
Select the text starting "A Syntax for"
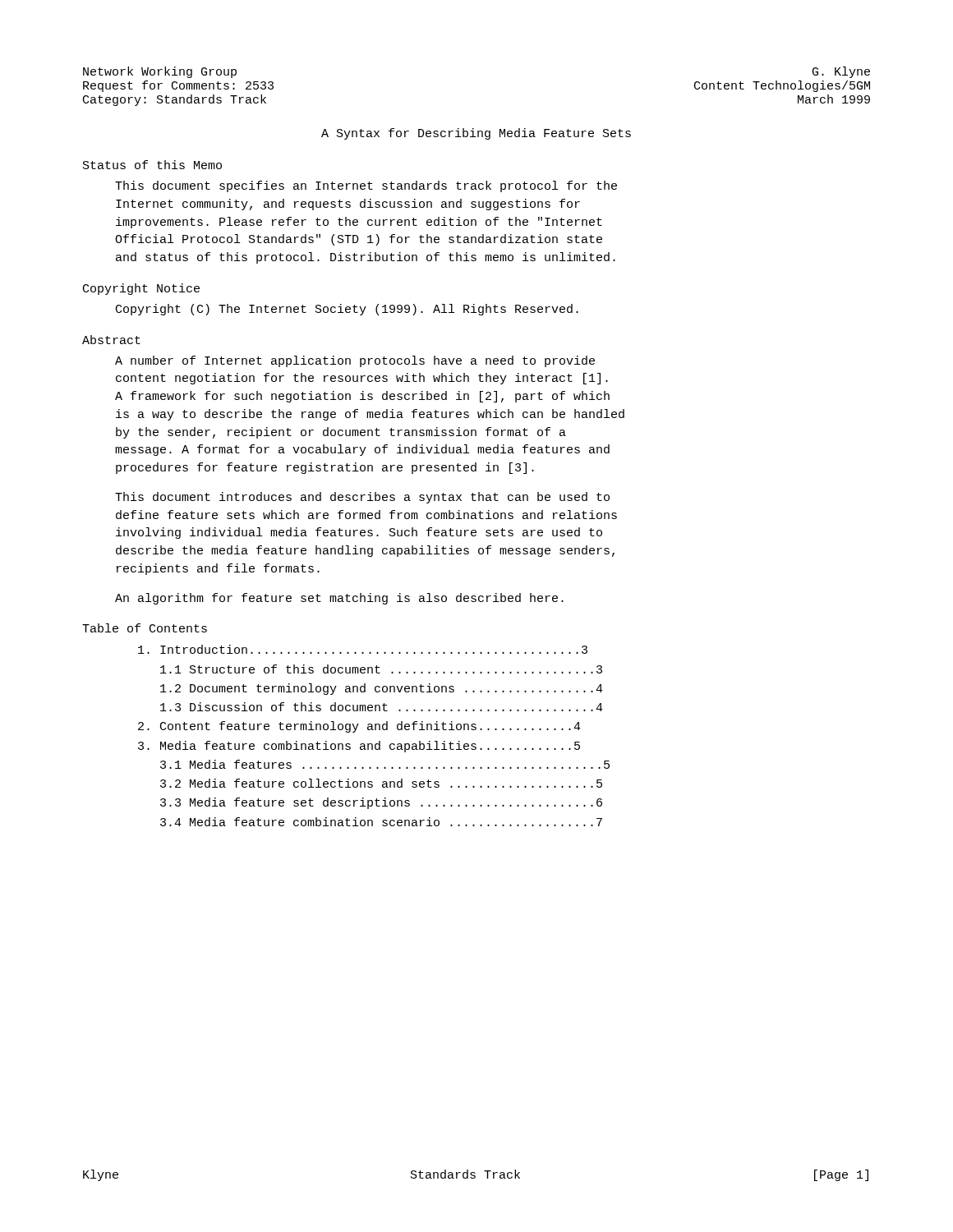point(476,134)
